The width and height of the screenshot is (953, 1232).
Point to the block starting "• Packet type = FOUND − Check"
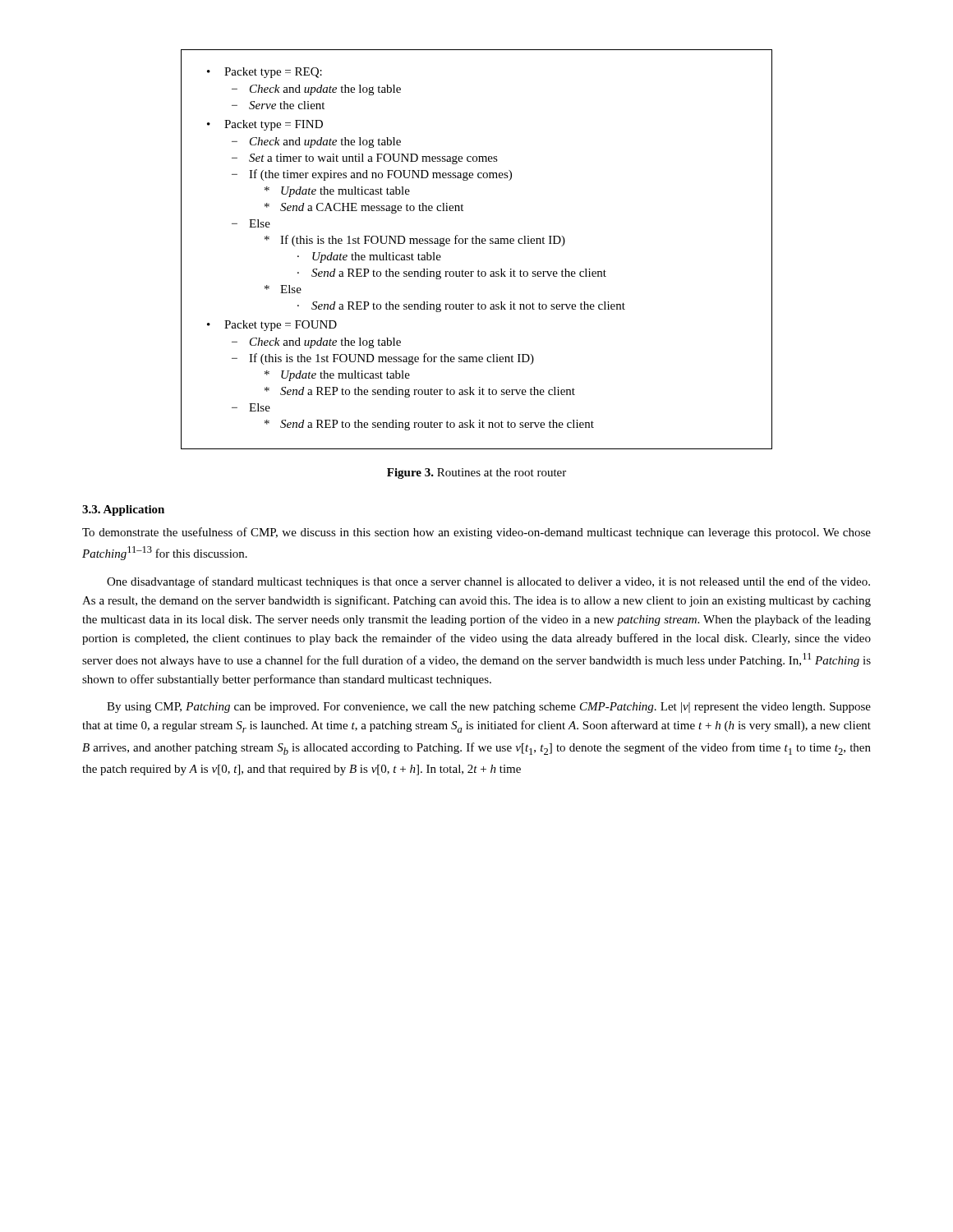coord(272,326)
